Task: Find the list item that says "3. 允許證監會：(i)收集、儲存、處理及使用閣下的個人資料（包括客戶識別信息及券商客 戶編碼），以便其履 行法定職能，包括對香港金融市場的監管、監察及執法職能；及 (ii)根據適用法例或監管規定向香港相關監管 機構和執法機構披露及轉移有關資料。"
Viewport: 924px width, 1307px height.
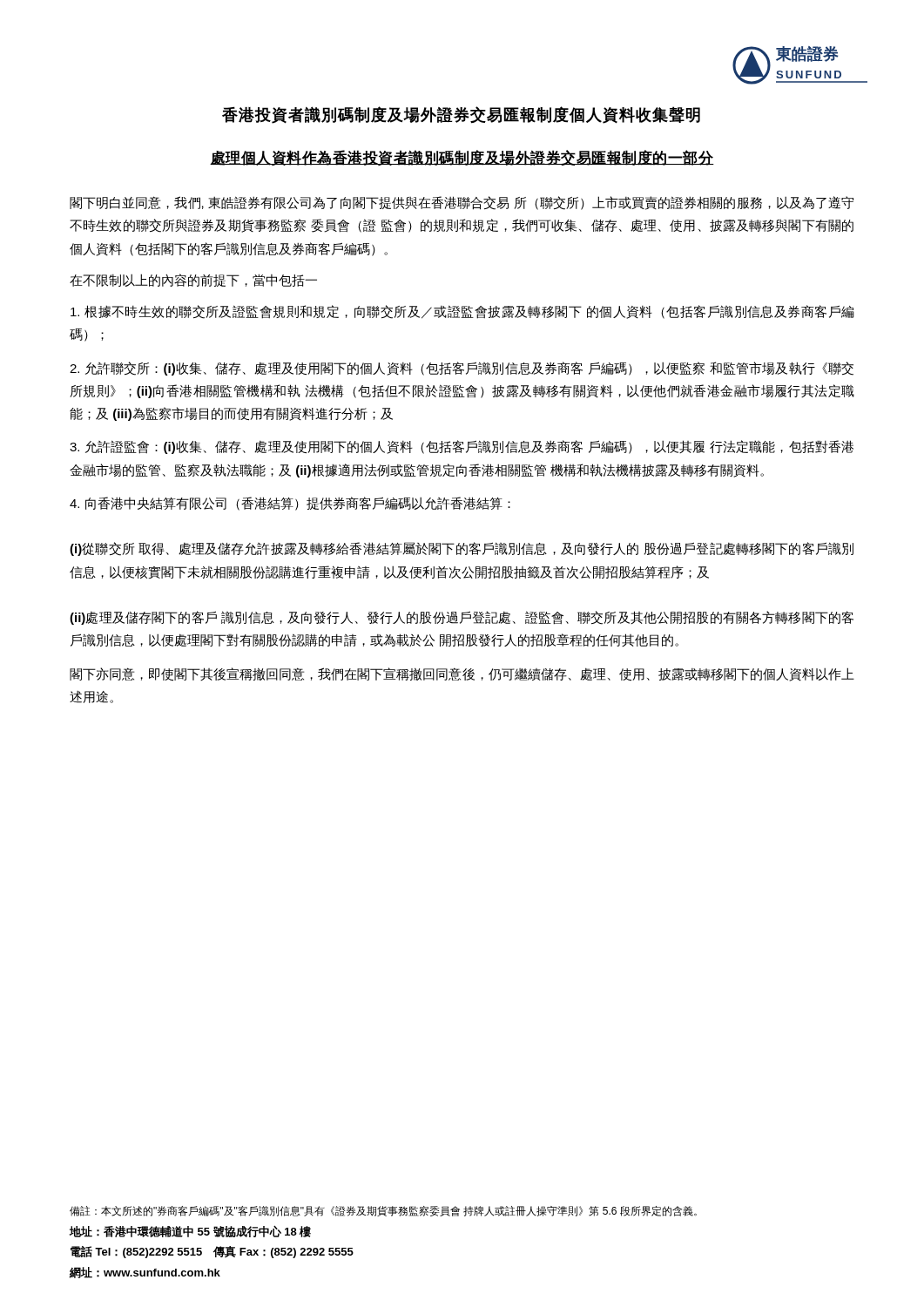Action: tap(462, 458)
